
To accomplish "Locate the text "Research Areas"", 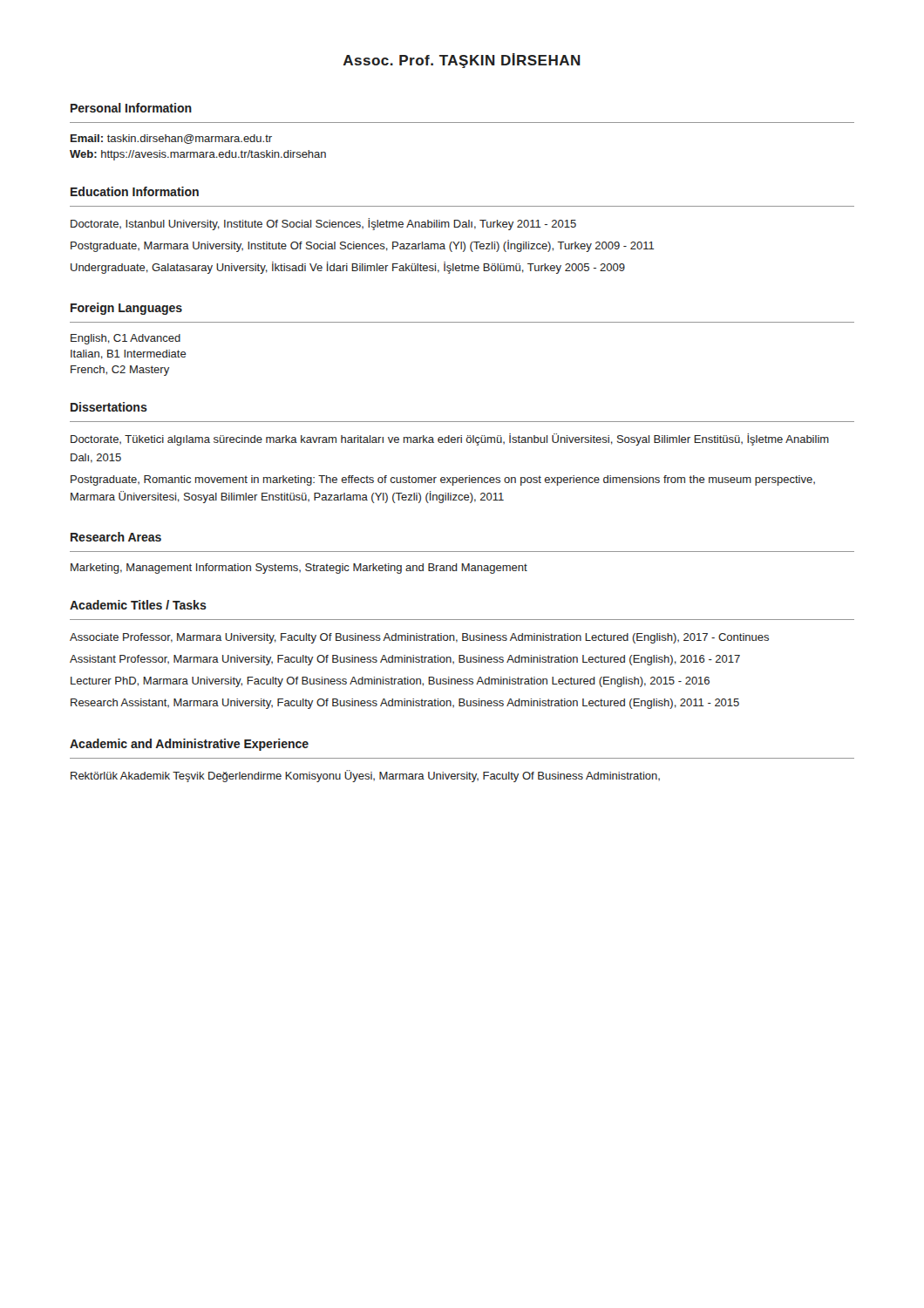I will click(x=462, y=541).
